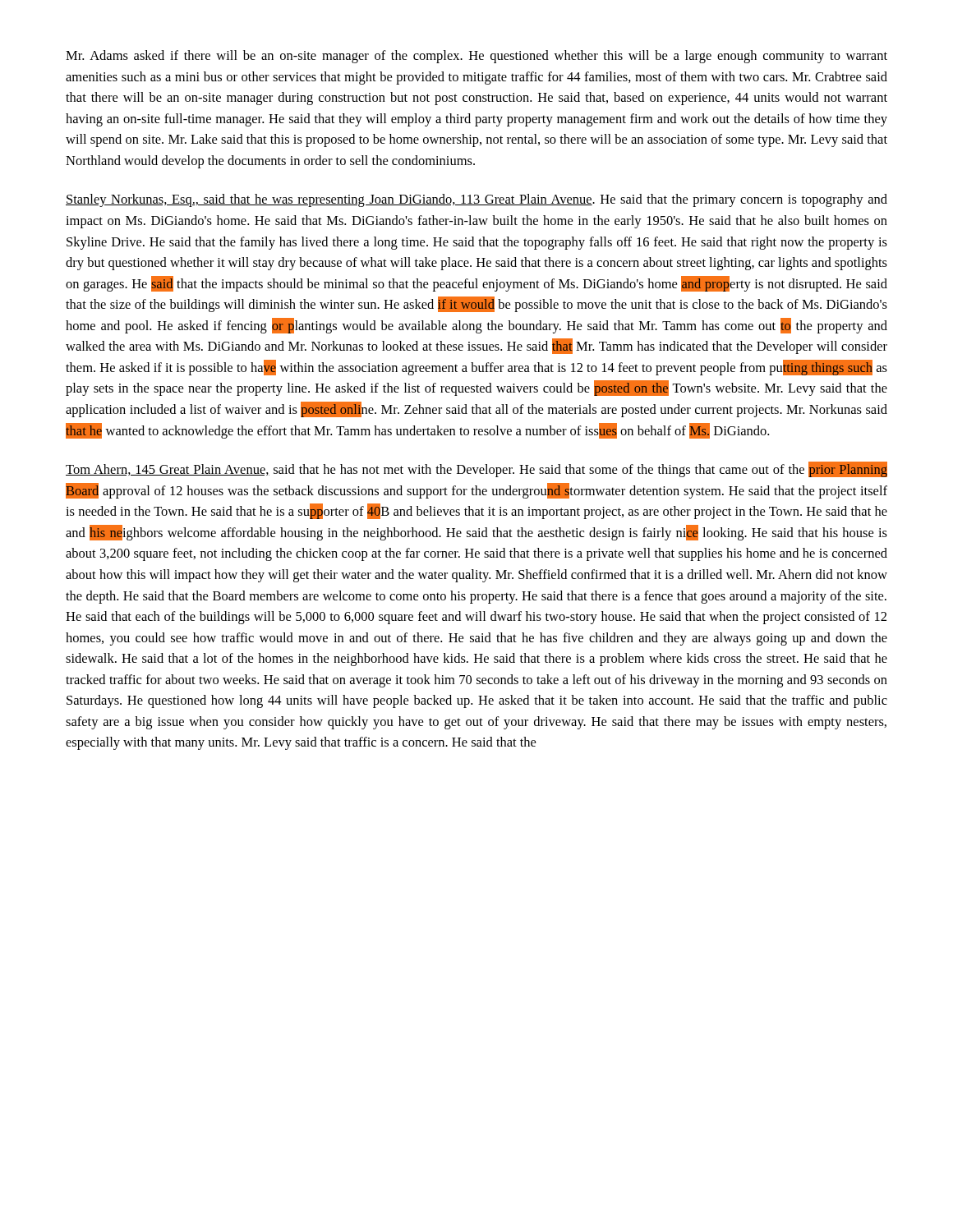The height and width of the screenshot is (1232, 953).
Task: Find the text block containing "Mr. Adams asked if there will be an"
Action: (x=476, y=108)
